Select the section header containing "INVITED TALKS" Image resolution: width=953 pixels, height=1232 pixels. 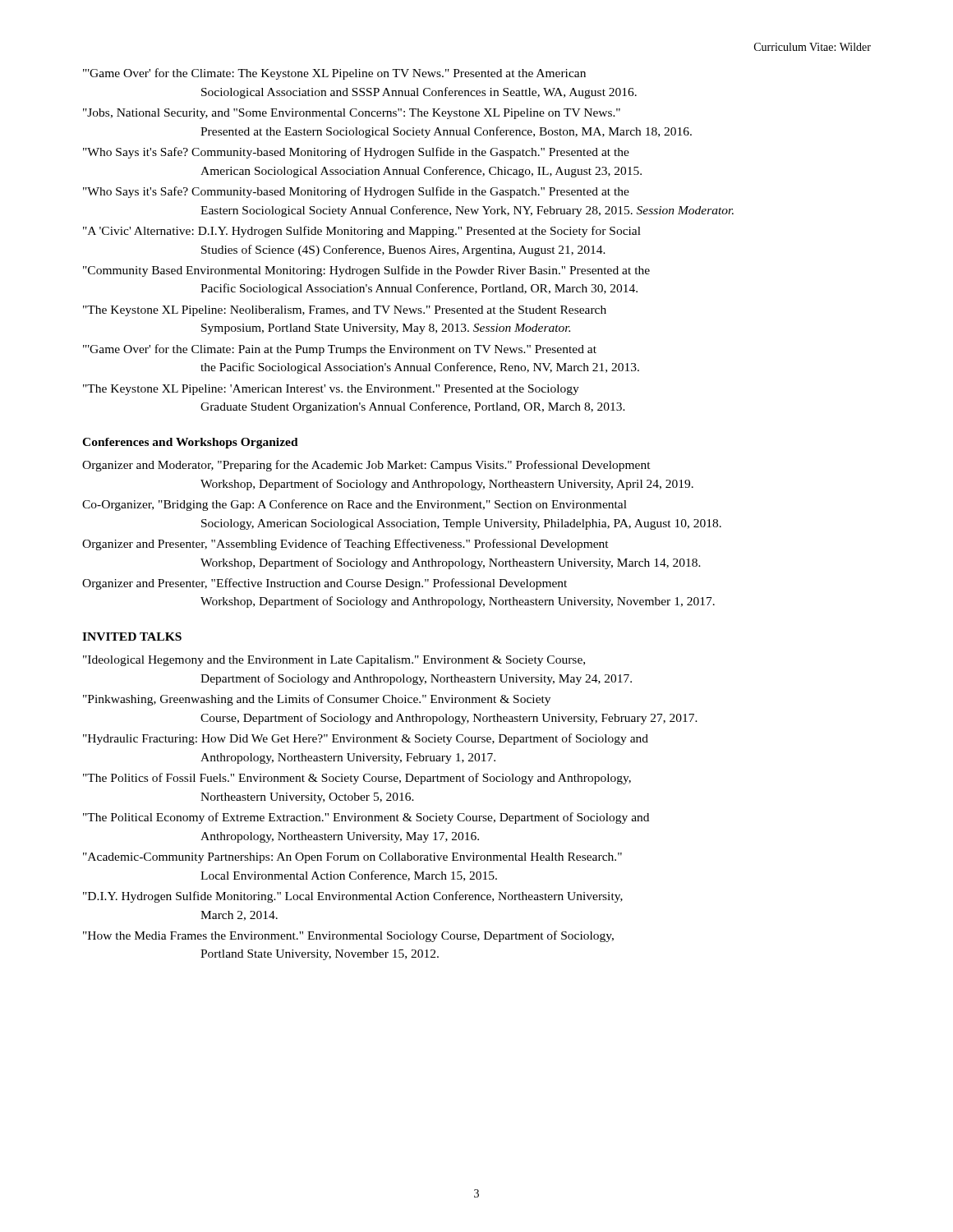tap(132, 636)
